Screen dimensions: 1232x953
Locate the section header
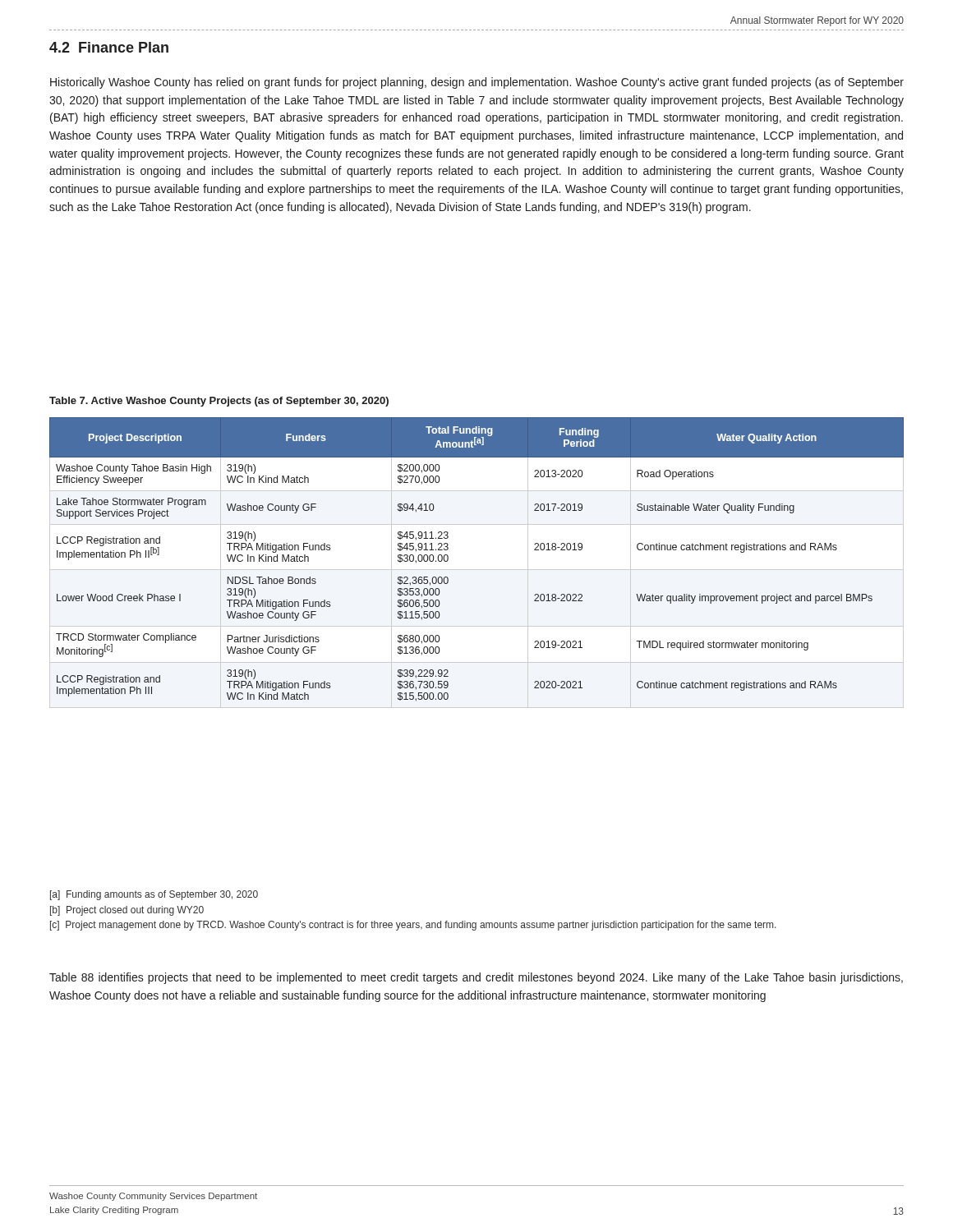click(109, 48)
